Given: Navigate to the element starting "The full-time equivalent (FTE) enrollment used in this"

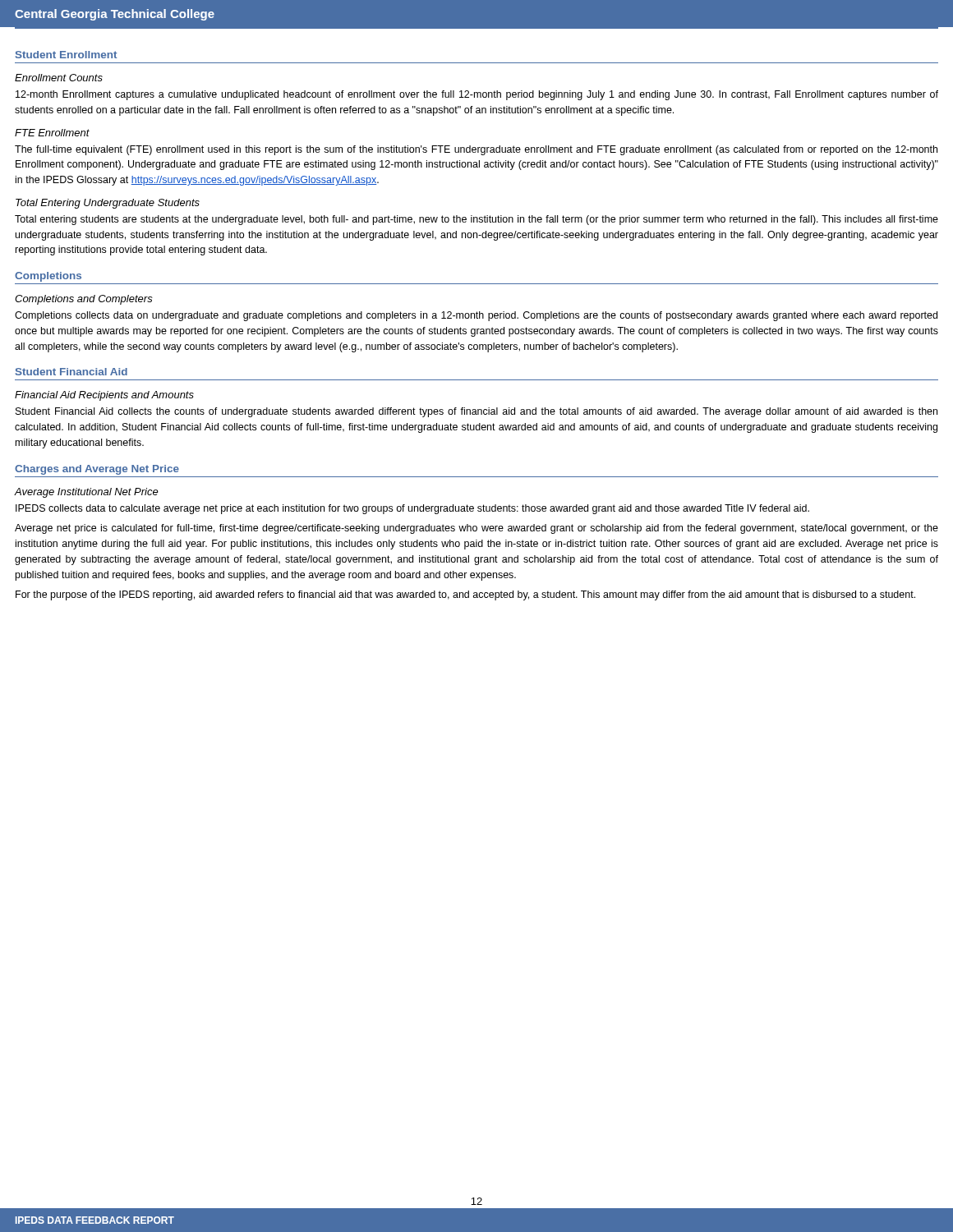Looking at the screenshot, I should coord(476,164).
